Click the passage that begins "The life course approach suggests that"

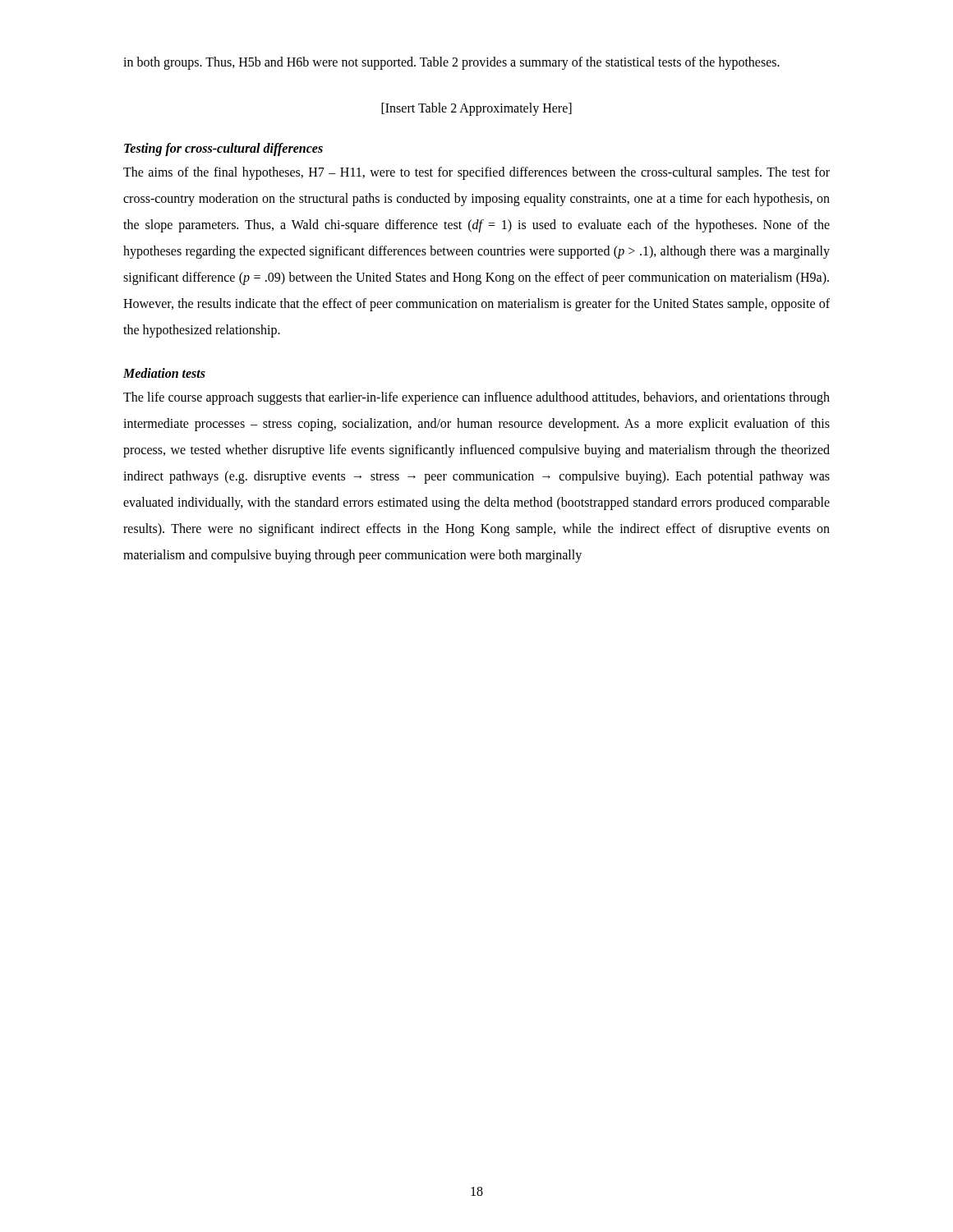[x=476, y=476]
